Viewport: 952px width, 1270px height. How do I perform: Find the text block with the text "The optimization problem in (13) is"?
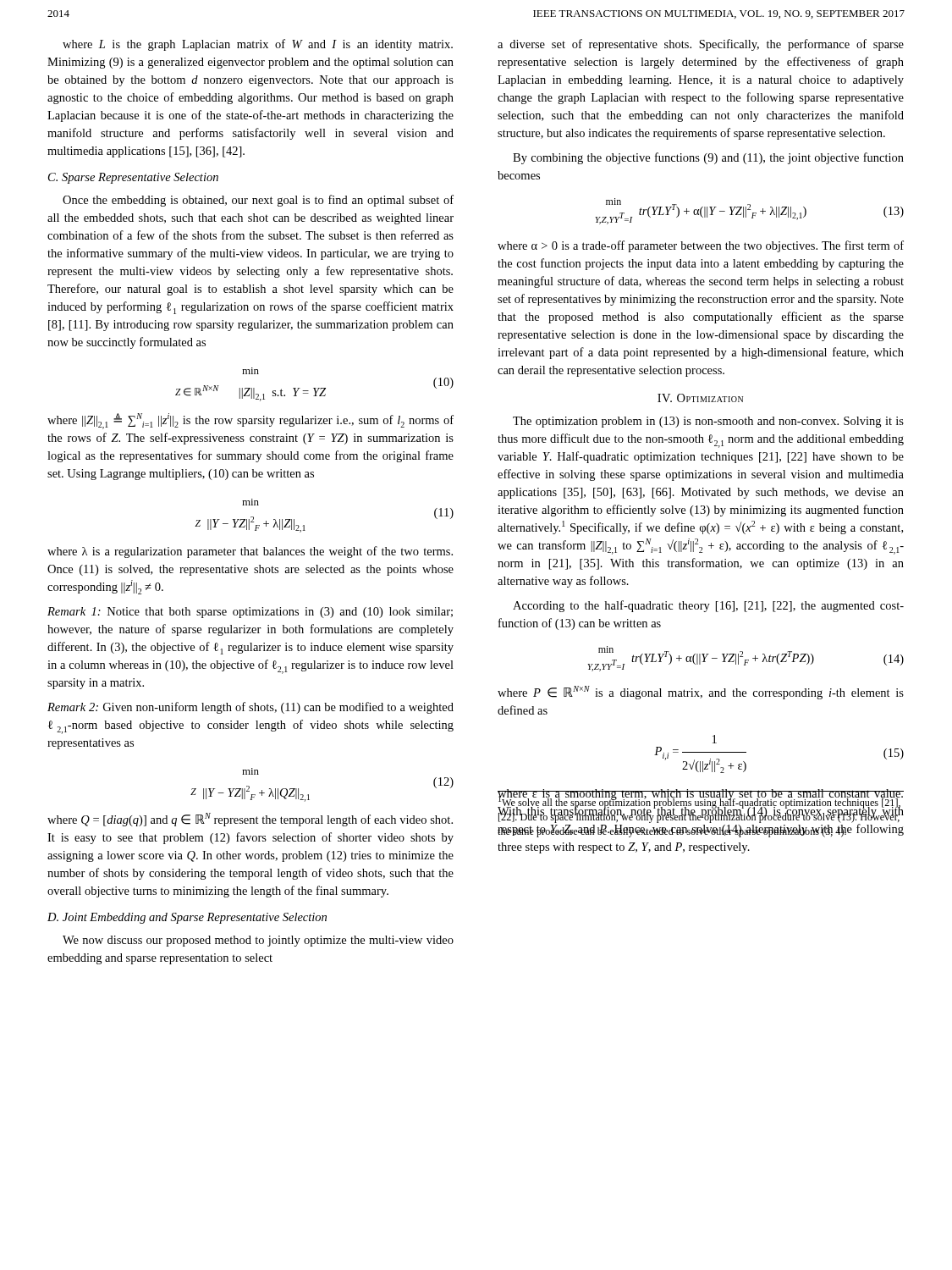point(701,522)
